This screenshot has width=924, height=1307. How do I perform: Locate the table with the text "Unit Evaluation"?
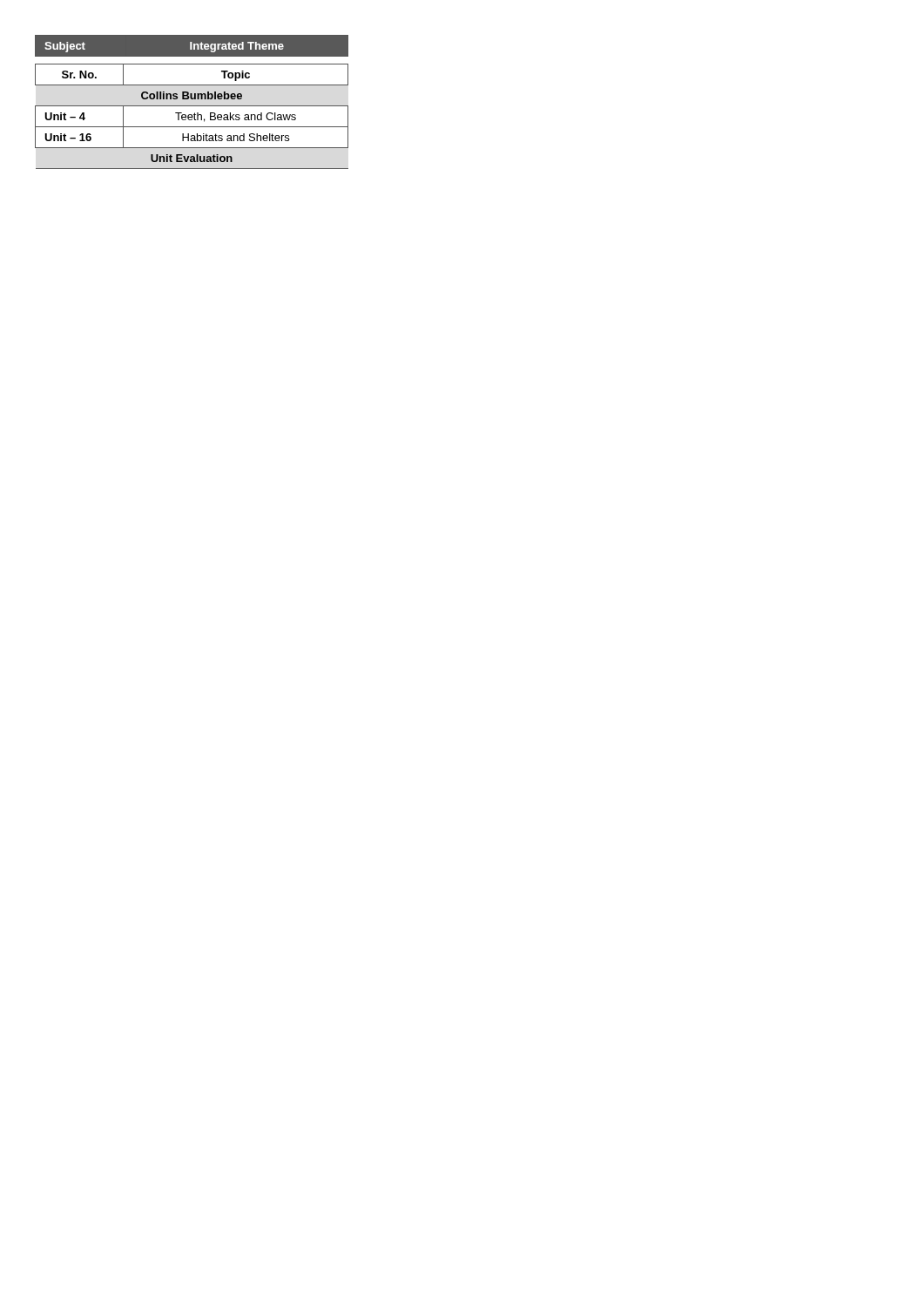[192, 116]
